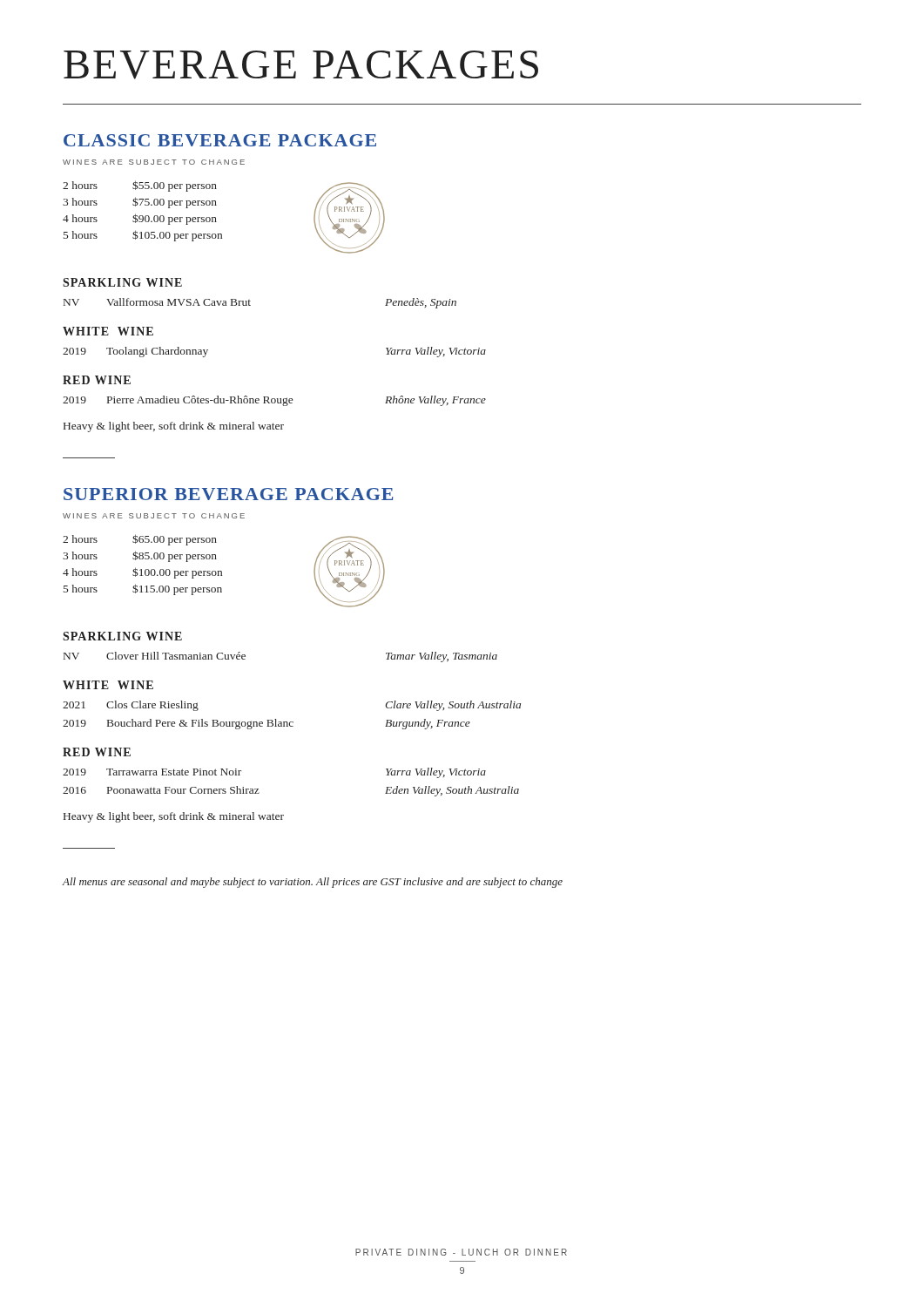Screen dimensions: 1307x924
Task: Locate the text "3 hours$85.00 per person"
Action: tap(143, 556)
